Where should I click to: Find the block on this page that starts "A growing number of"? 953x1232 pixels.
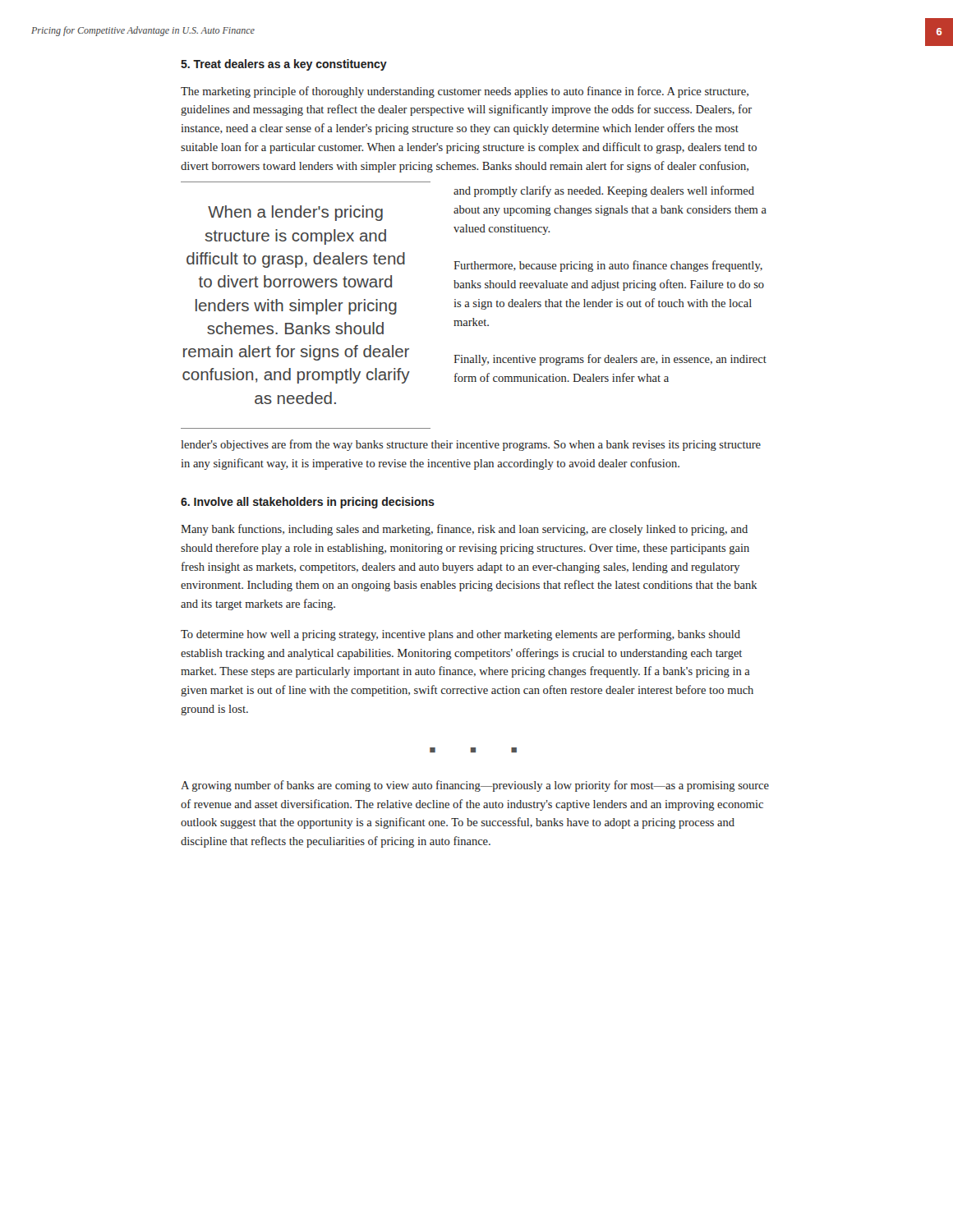[x=475, y=813]
